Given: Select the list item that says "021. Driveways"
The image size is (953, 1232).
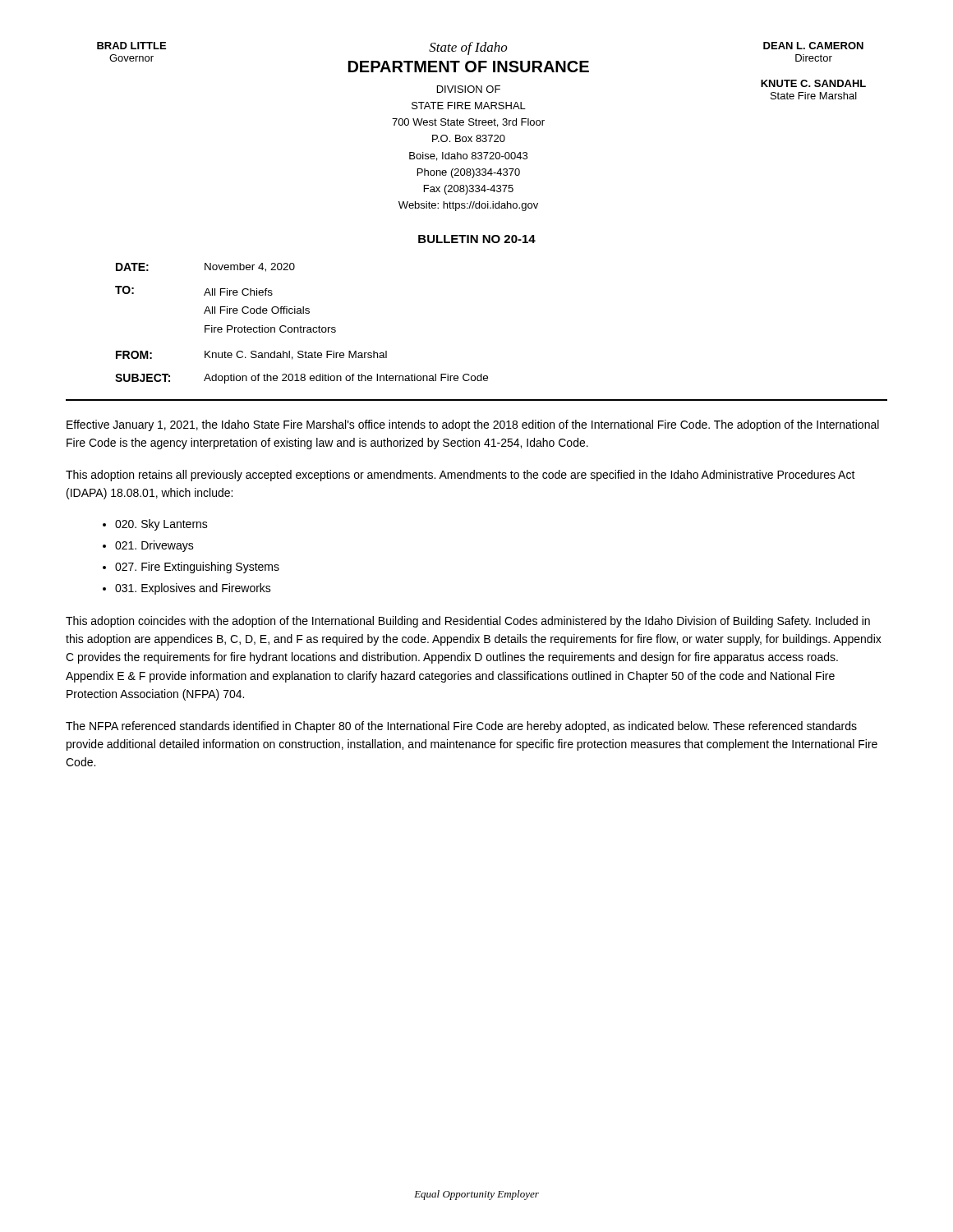Looking at the screenshot, I should click(x=154, y=546).
